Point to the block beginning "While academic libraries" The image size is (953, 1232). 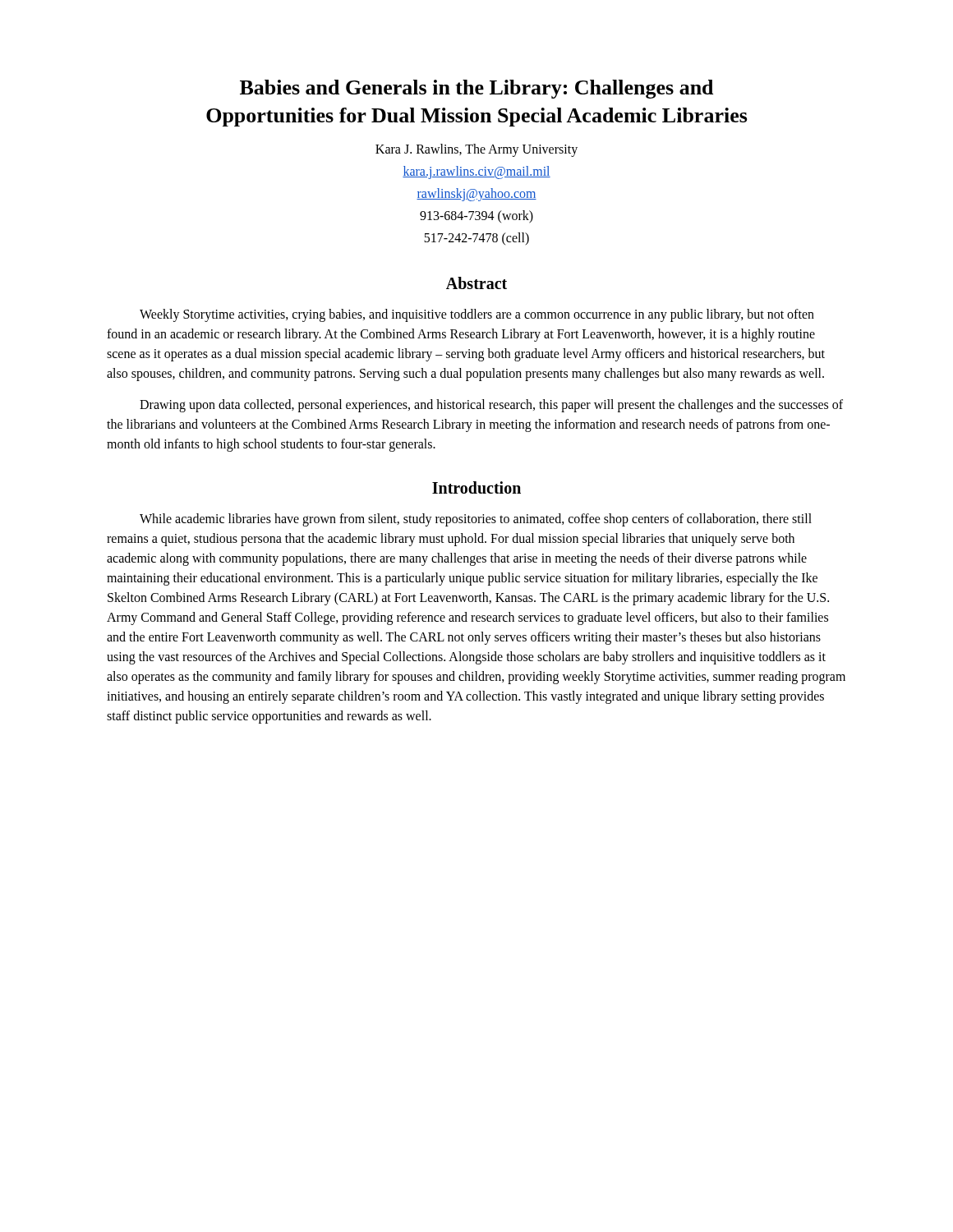[476, 617]
